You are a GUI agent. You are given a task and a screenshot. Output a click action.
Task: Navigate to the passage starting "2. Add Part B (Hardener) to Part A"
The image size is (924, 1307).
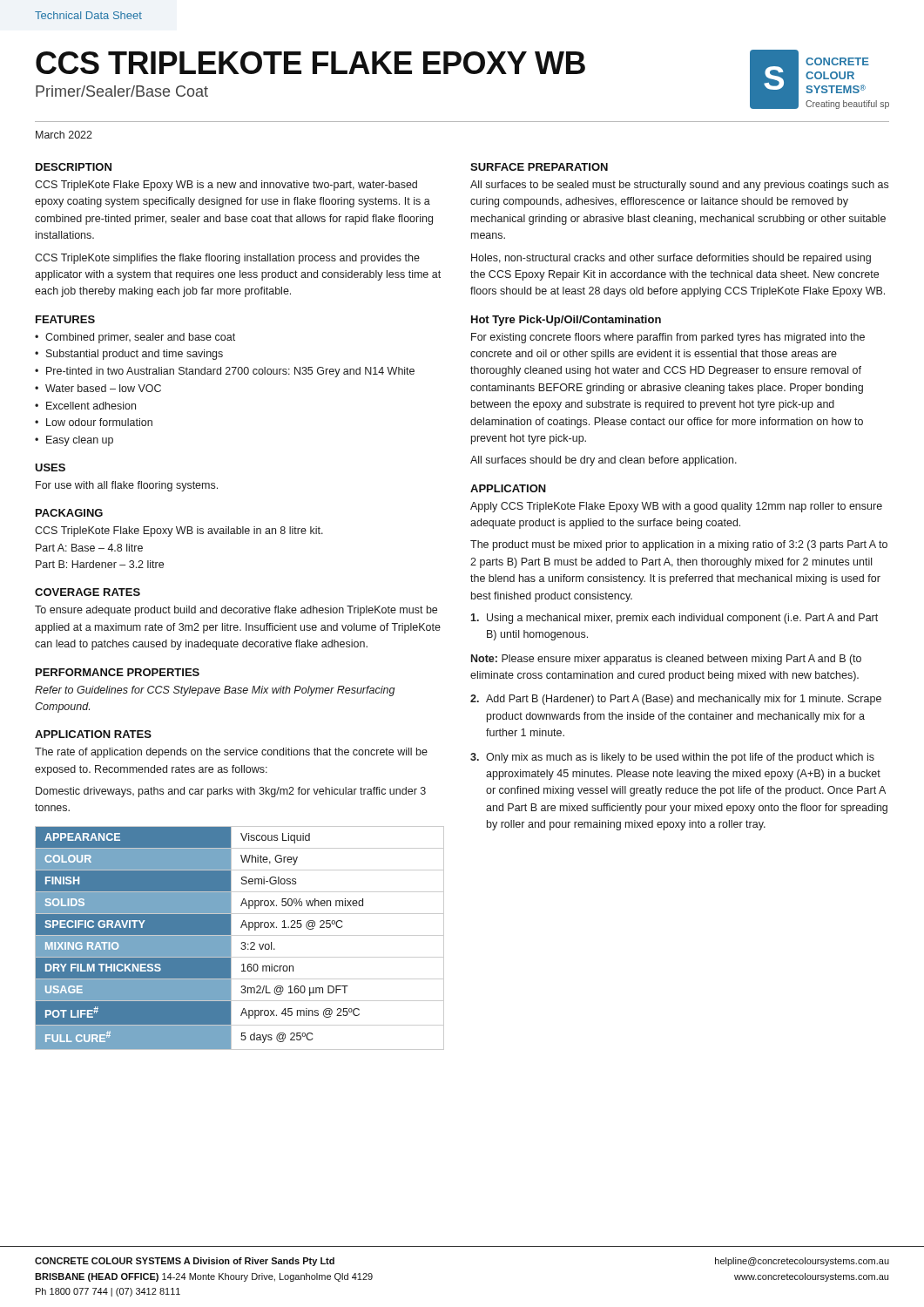(676, 715)
